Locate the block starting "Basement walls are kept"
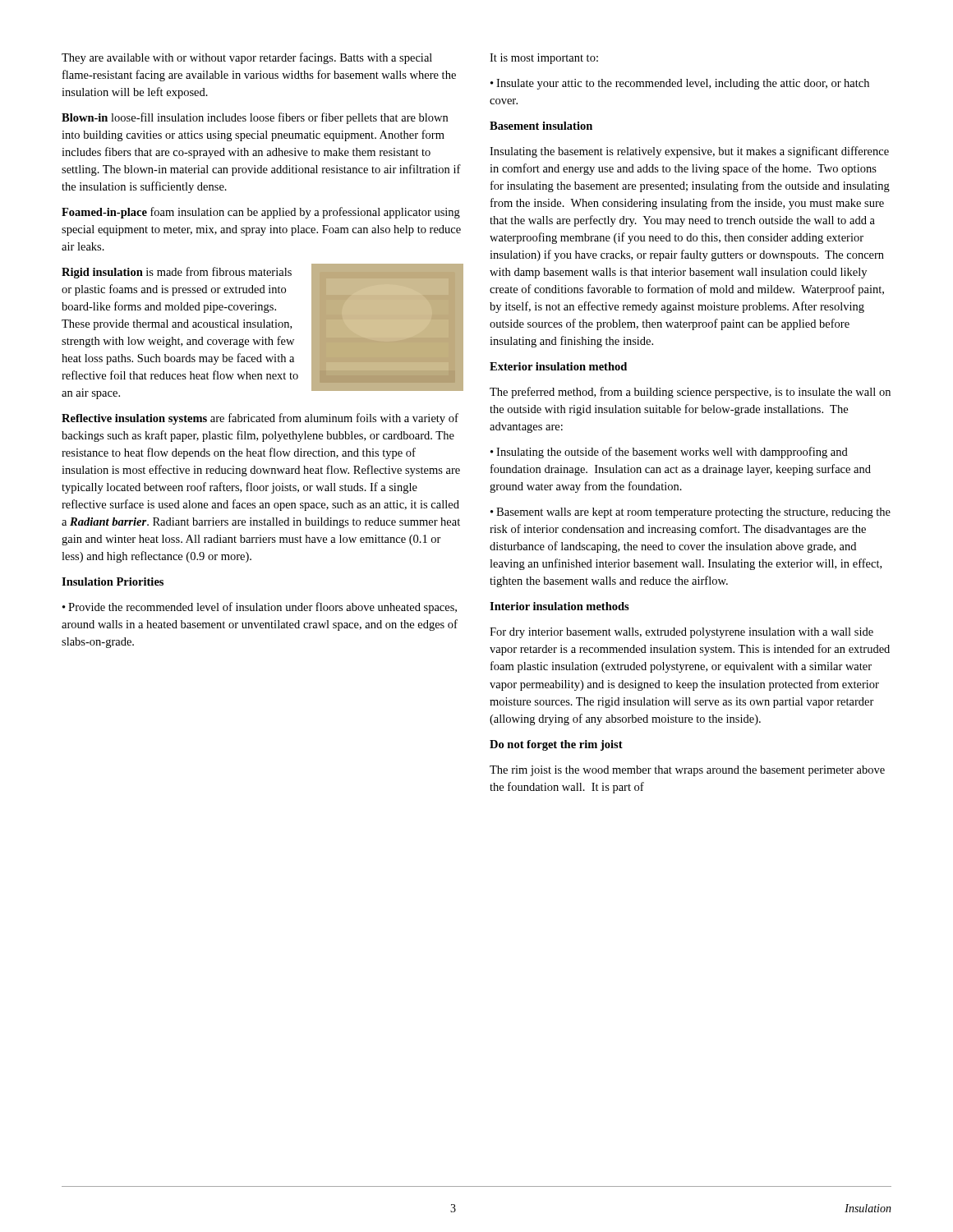The width and height of the screenshot is (953, 1232). [690, 547]
